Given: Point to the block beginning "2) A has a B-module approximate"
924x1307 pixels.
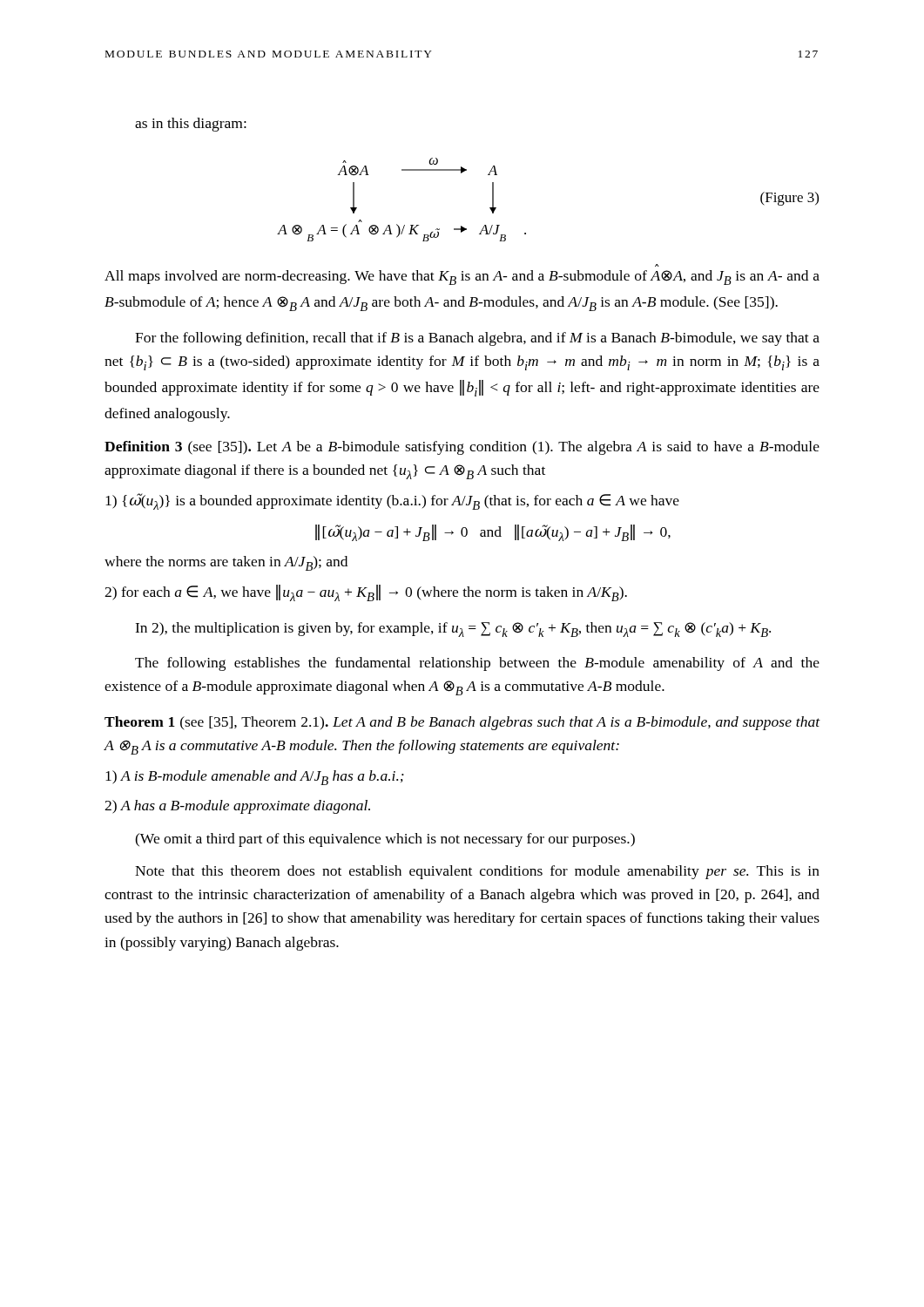Looking at the screenshot, I should point(238,805).
